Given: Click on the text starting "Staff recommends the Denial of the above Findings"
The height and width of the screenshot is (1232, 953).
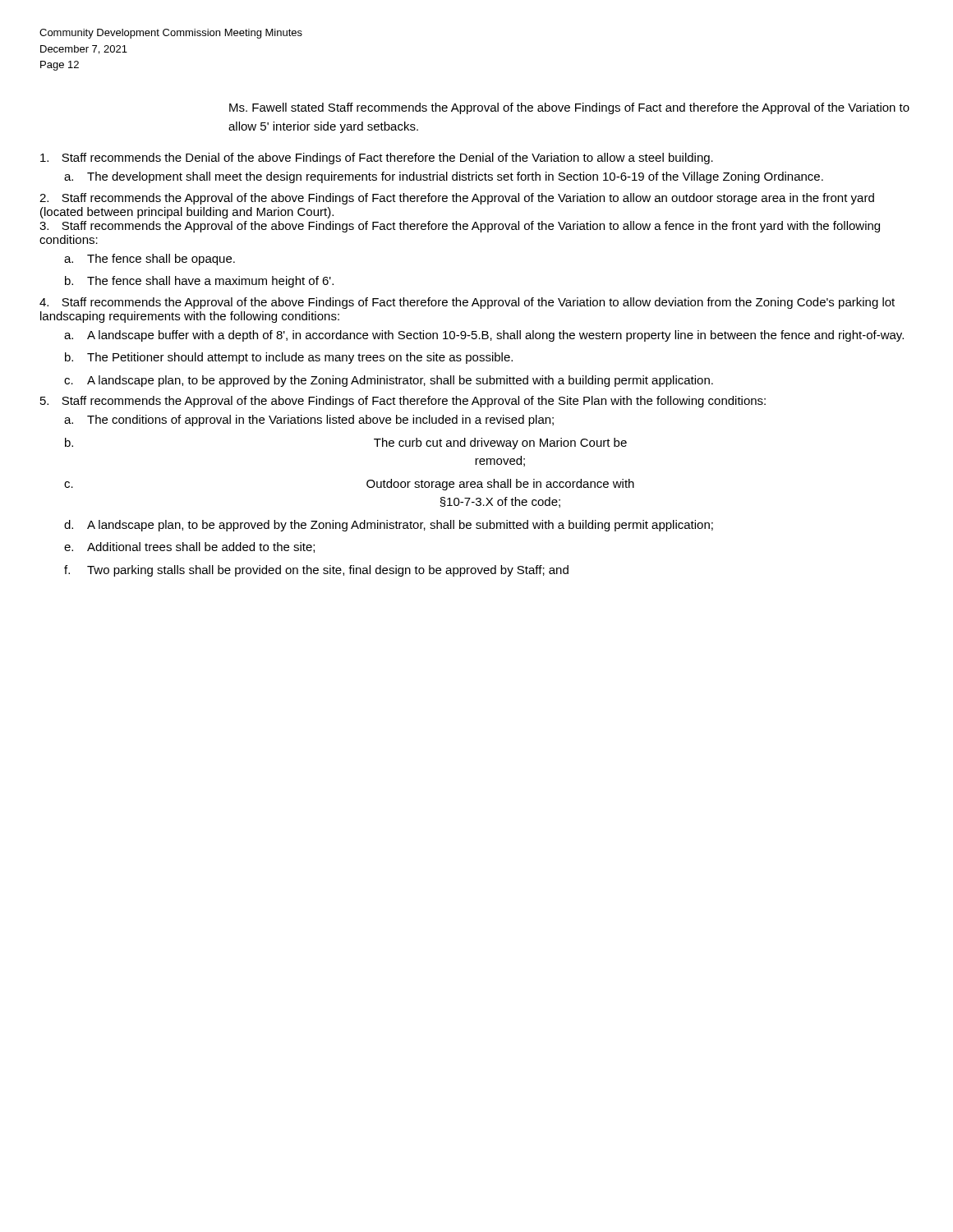Looking at the screenshot, I should coord(476,168).
